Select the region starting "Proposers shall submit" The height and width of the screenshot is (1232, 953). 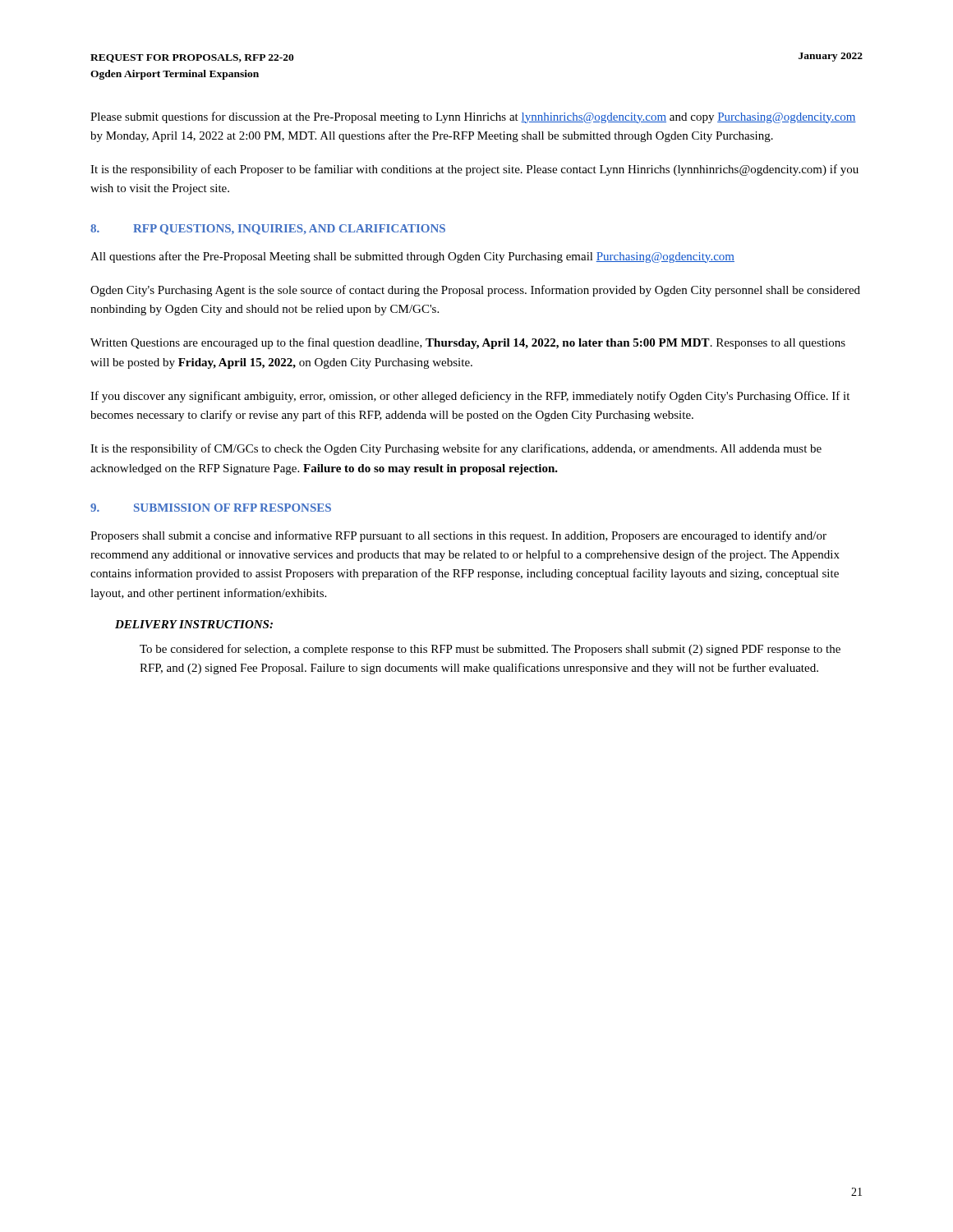click(x=465, y=564)
